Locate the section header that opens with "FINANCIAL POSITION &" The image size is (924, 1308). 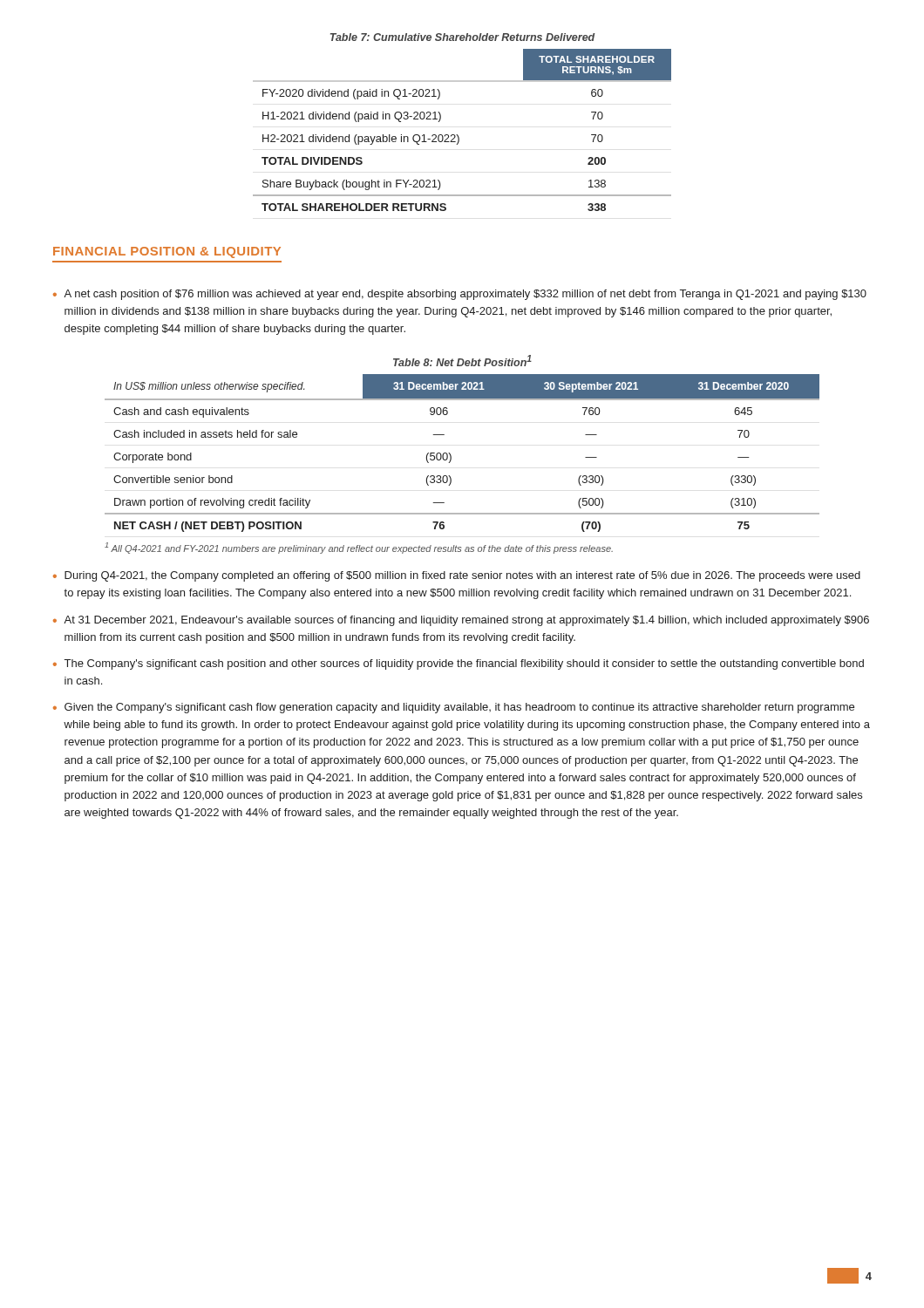[167, 253]
